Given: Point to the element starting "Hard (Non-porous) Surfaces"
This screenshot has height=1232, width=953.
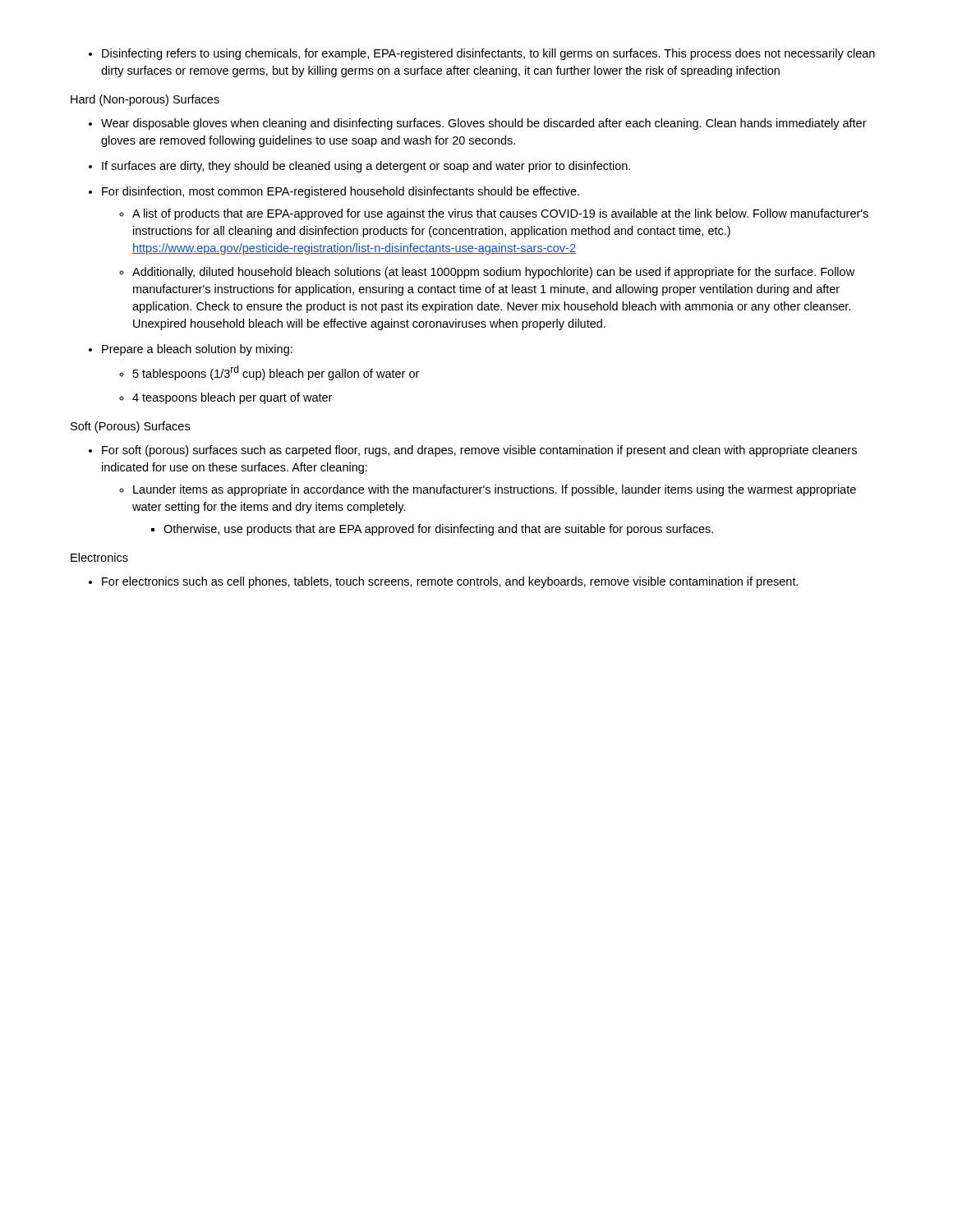Looking at the screenshot, I should [x=145, y=99].
